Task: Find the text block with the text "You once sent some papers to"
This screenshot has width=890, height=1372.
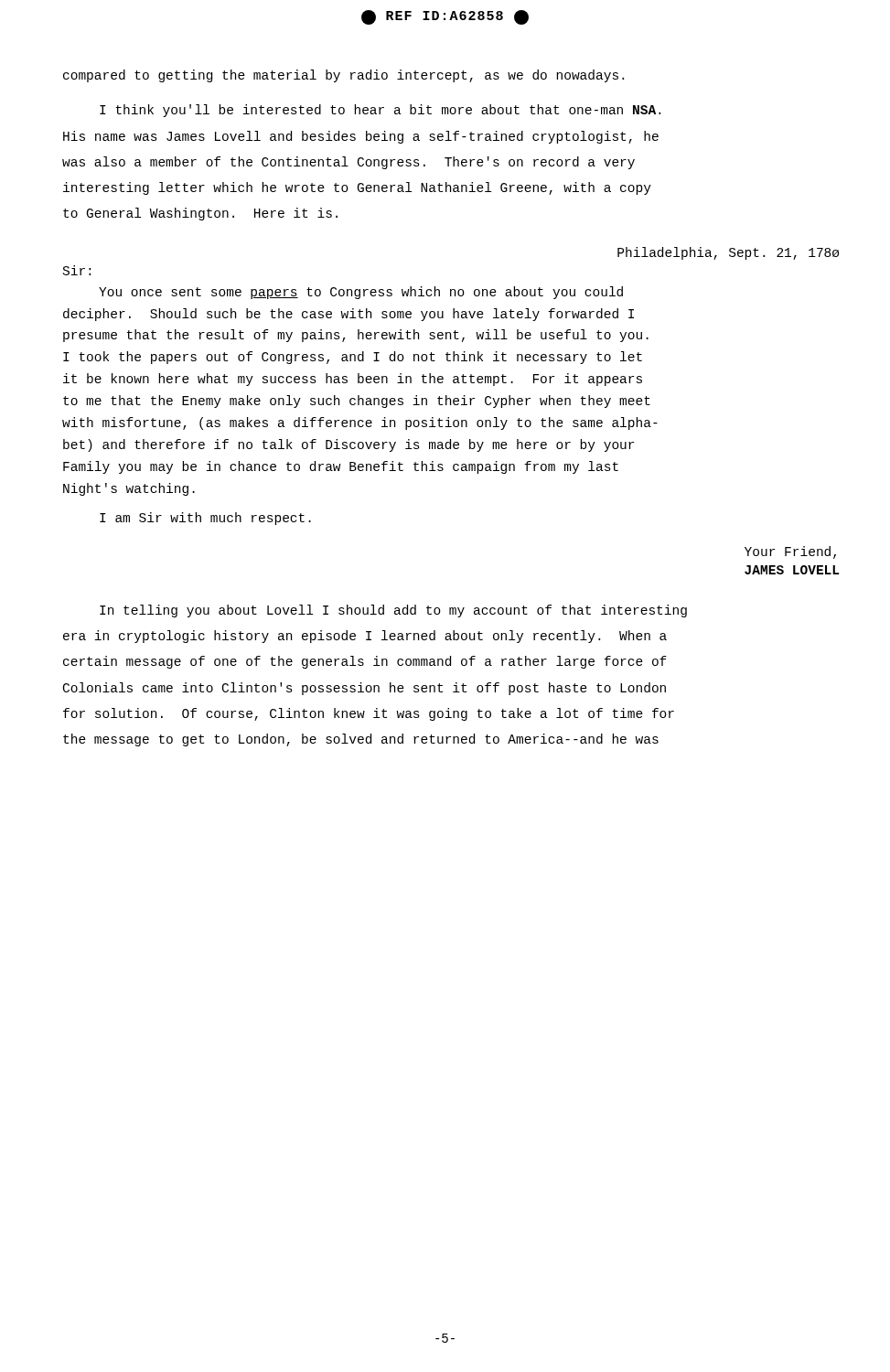Action: [x=451, y=392]
